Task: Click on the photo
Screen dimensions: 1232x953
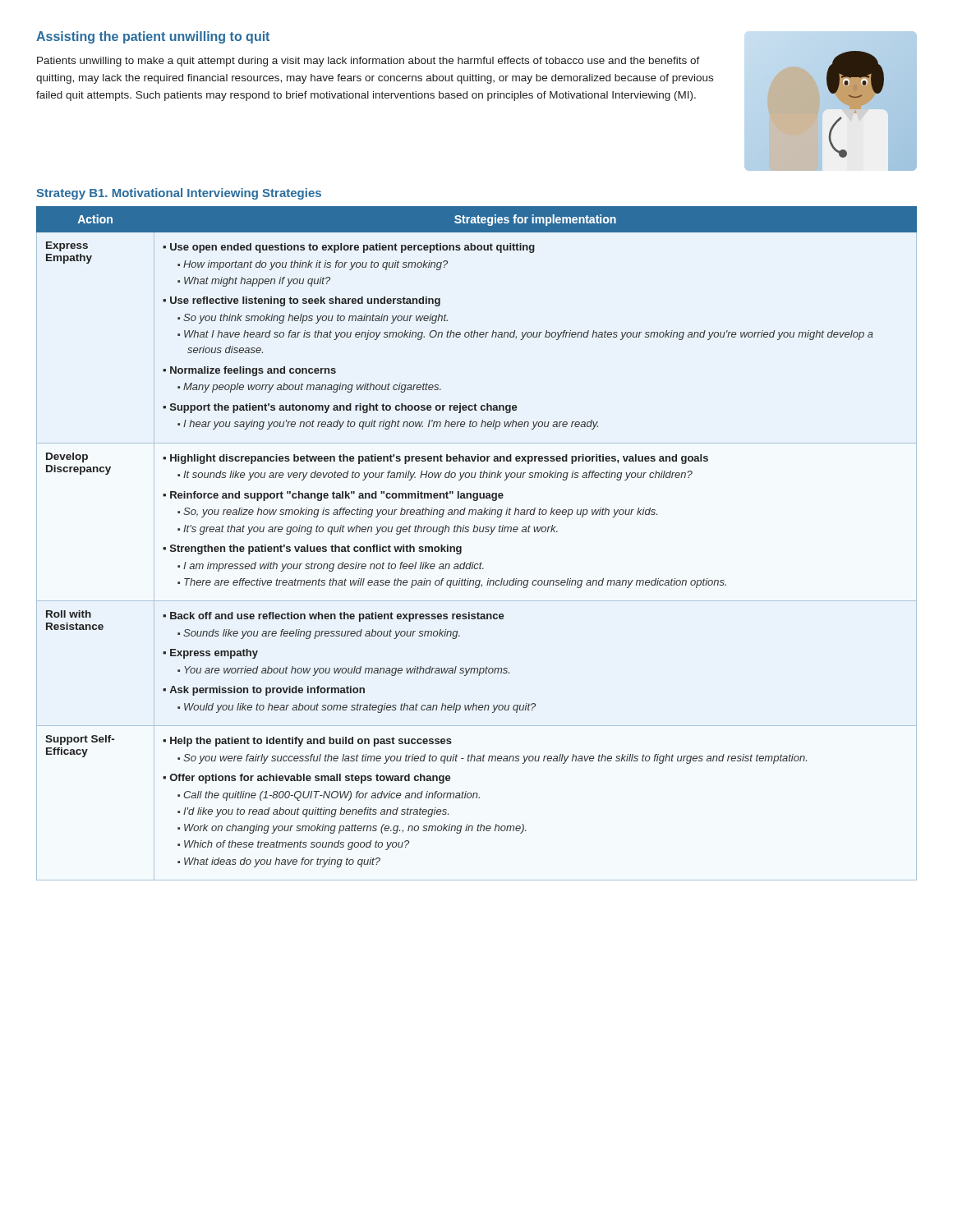Action: click(831, 101)
